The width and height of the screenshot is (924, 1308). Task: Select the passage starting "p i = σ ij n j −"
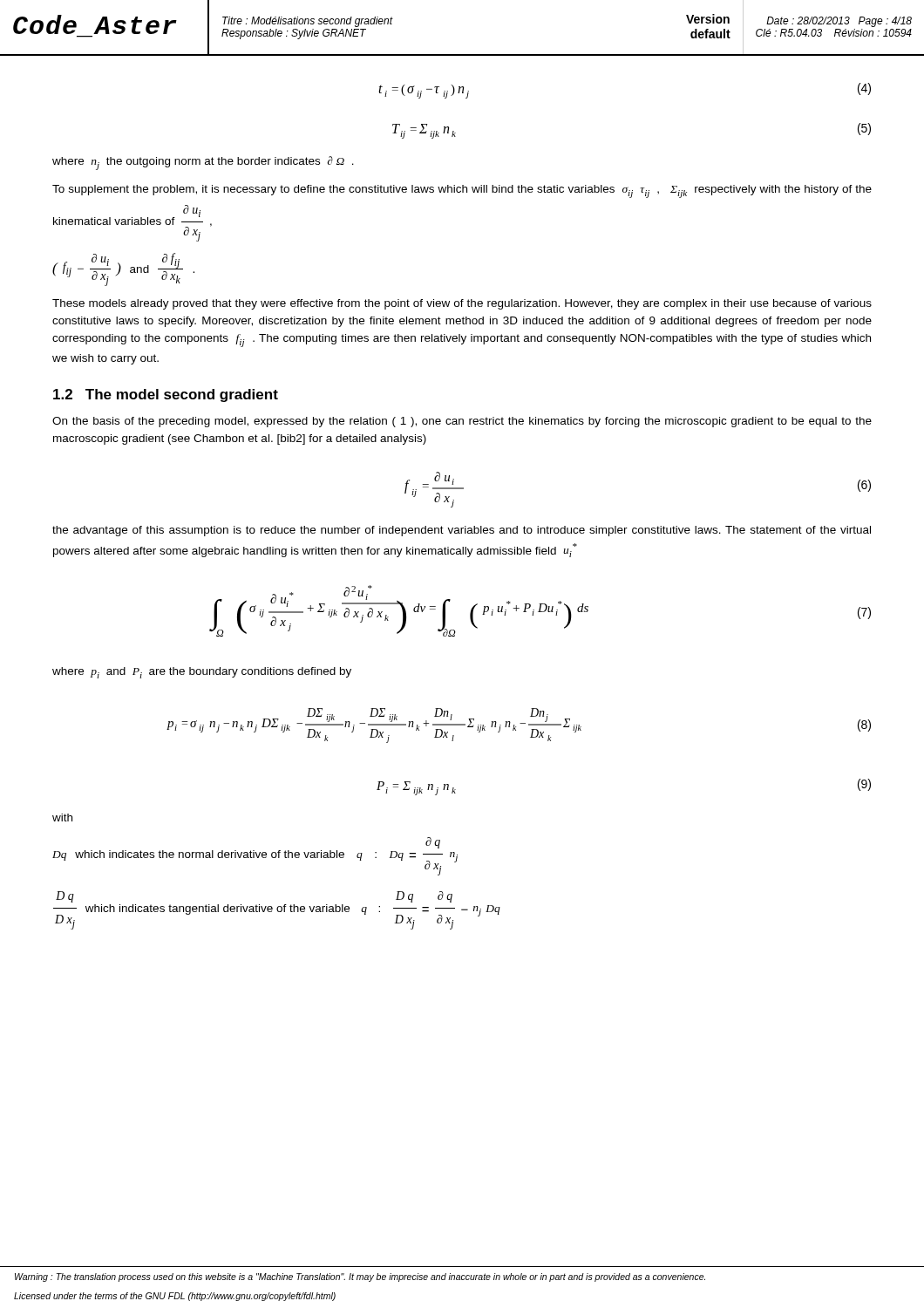point(462,725)
